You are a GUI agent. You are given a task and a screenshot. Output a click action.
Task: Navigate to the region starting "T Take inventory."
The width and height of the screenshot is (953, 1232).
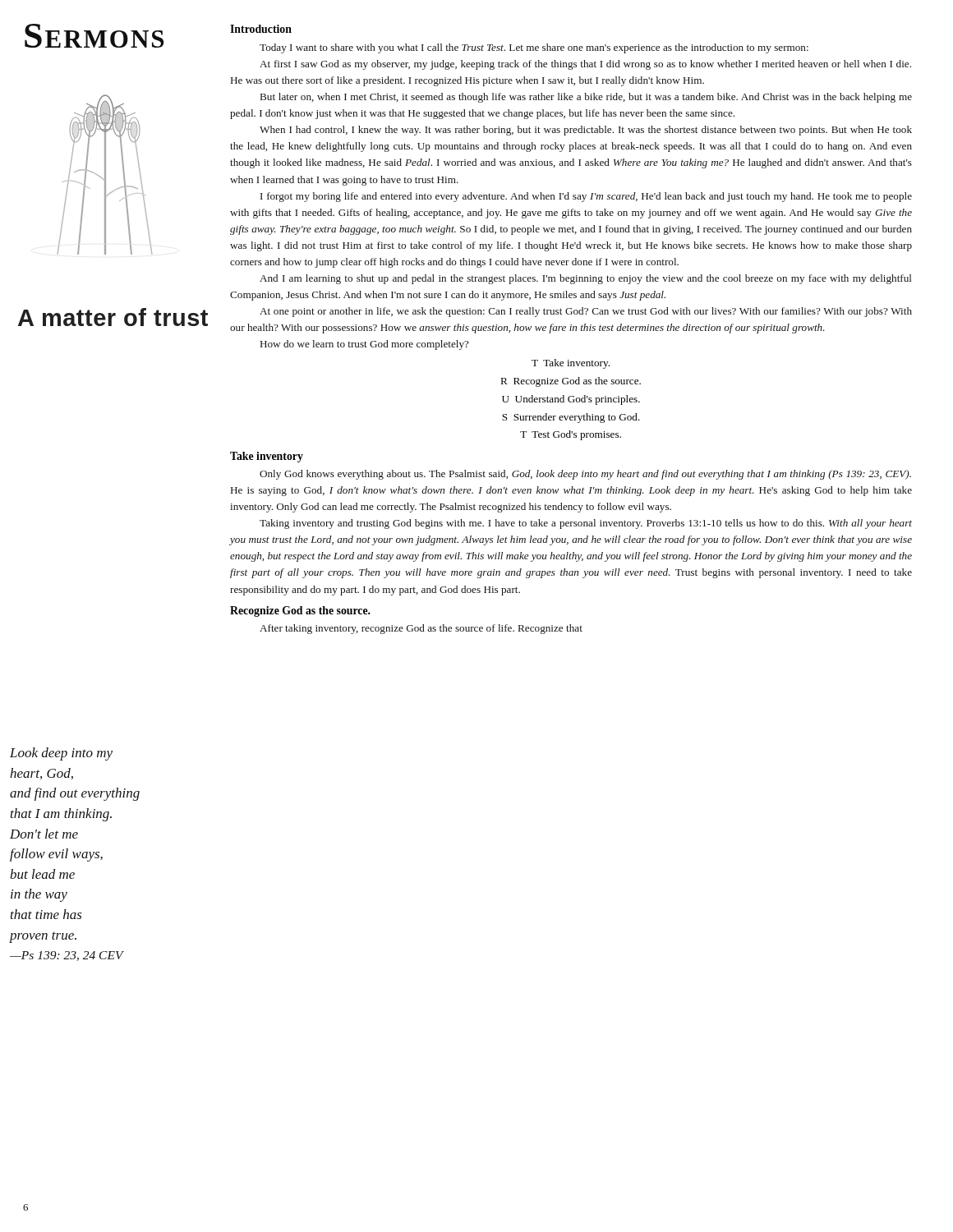coord(571,363)
